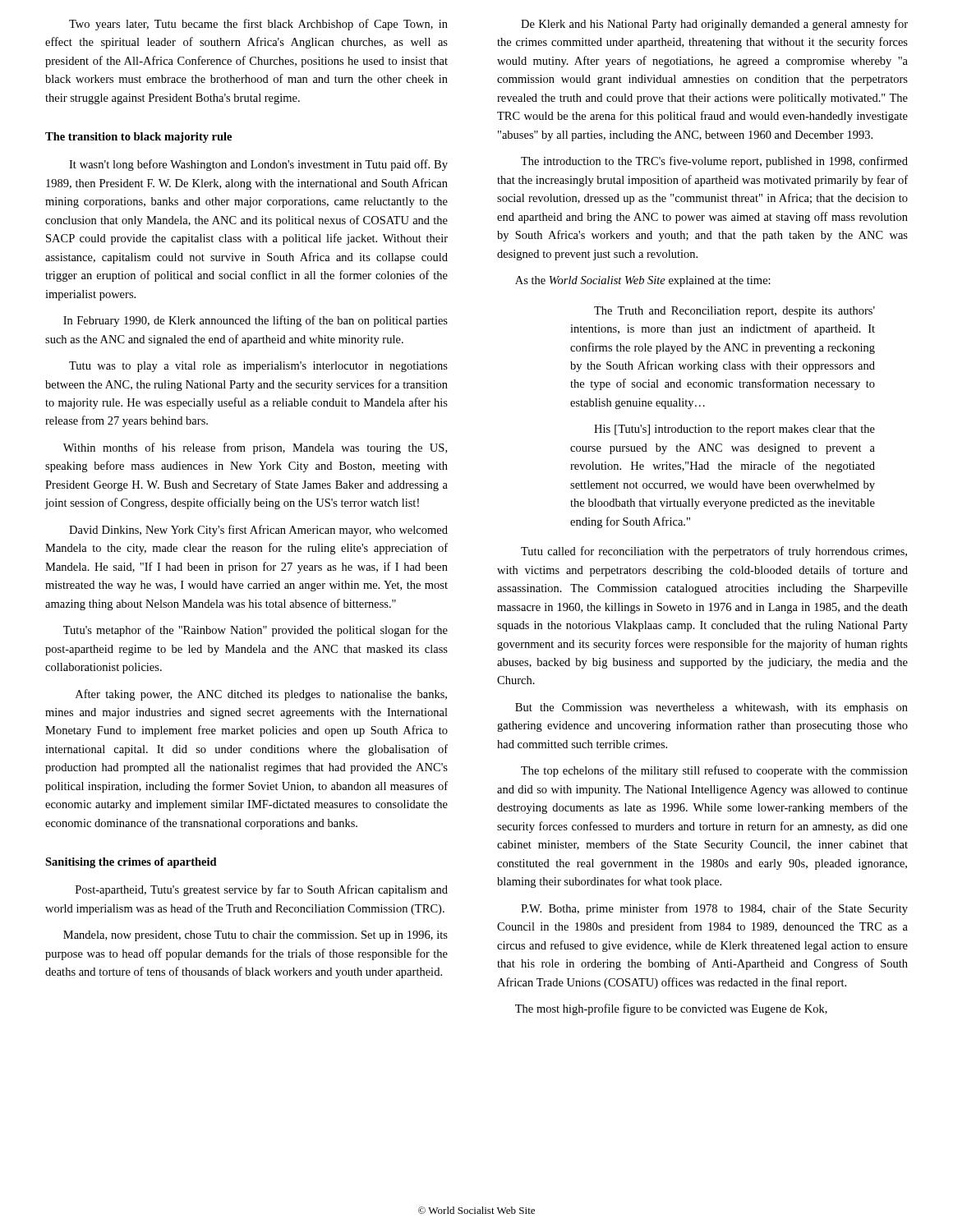953x1232 pixels.
Task: Locate the section header that reads "Sanitising the crimes"
Action: point(131,862)
